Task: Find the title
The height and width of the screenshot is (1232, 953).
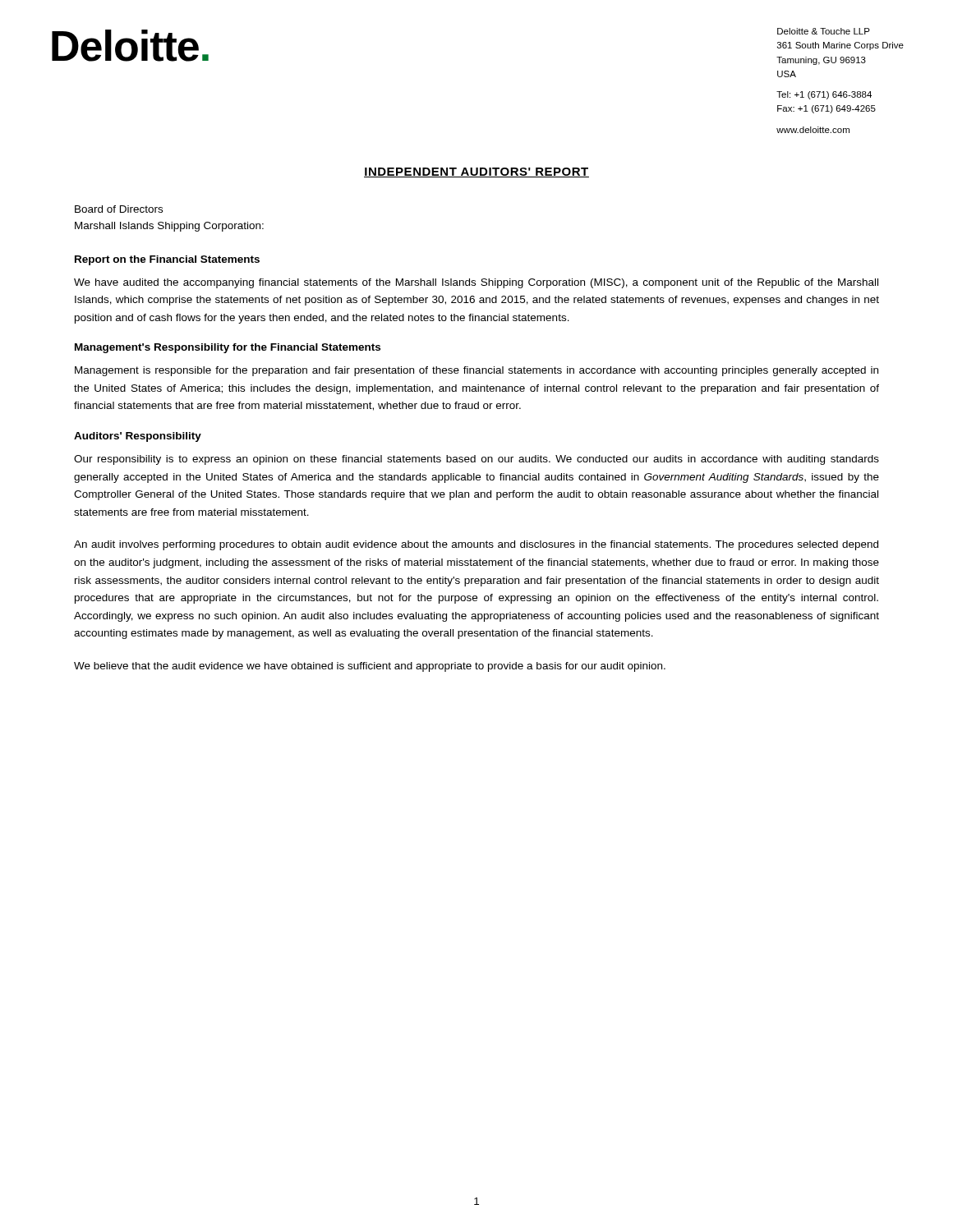Action: point(476,171)
